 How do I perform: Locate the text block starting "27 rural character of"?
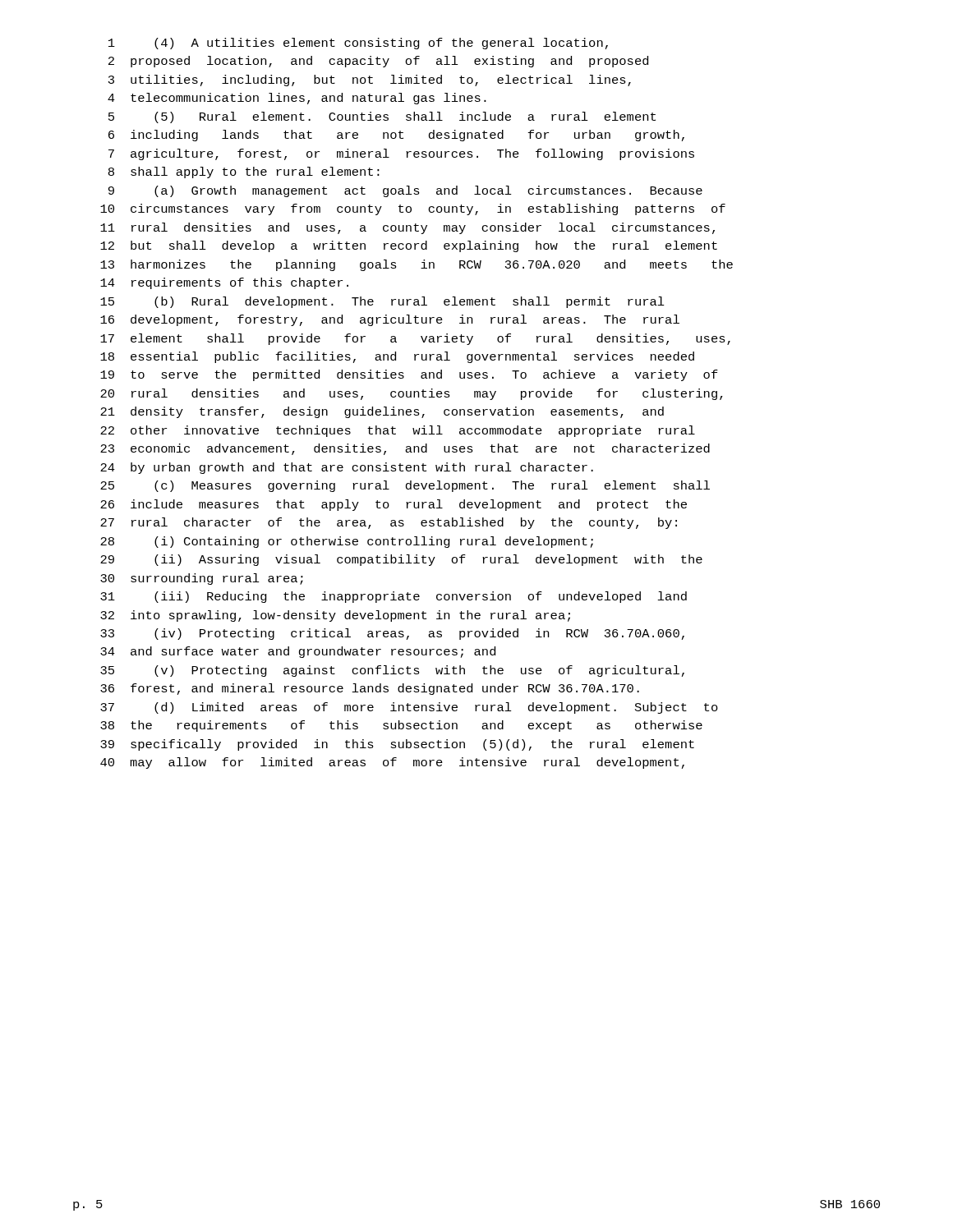point(483,524)
